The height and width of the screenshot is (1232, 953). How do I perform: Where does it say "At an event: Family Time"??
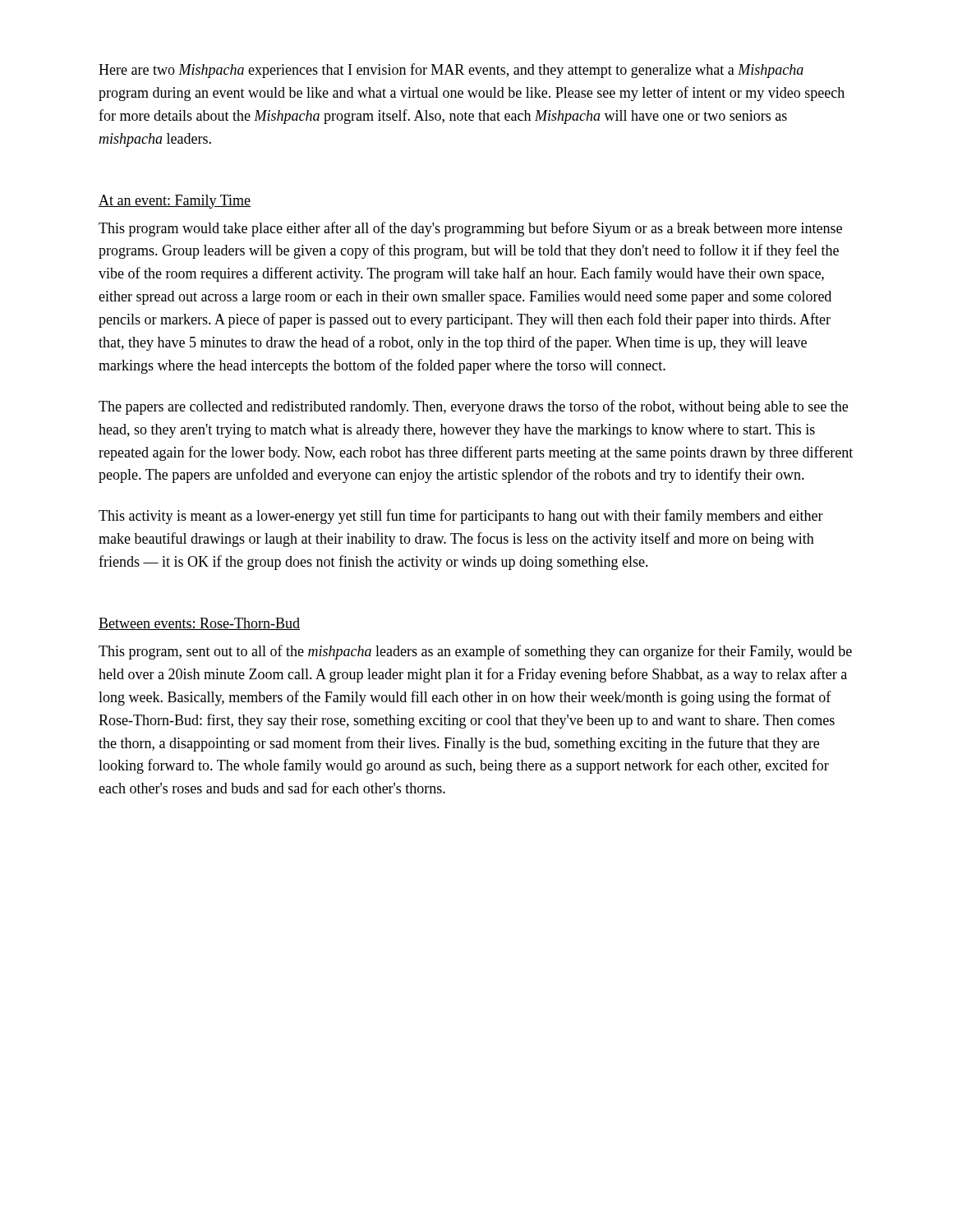[x=175, y=200]
